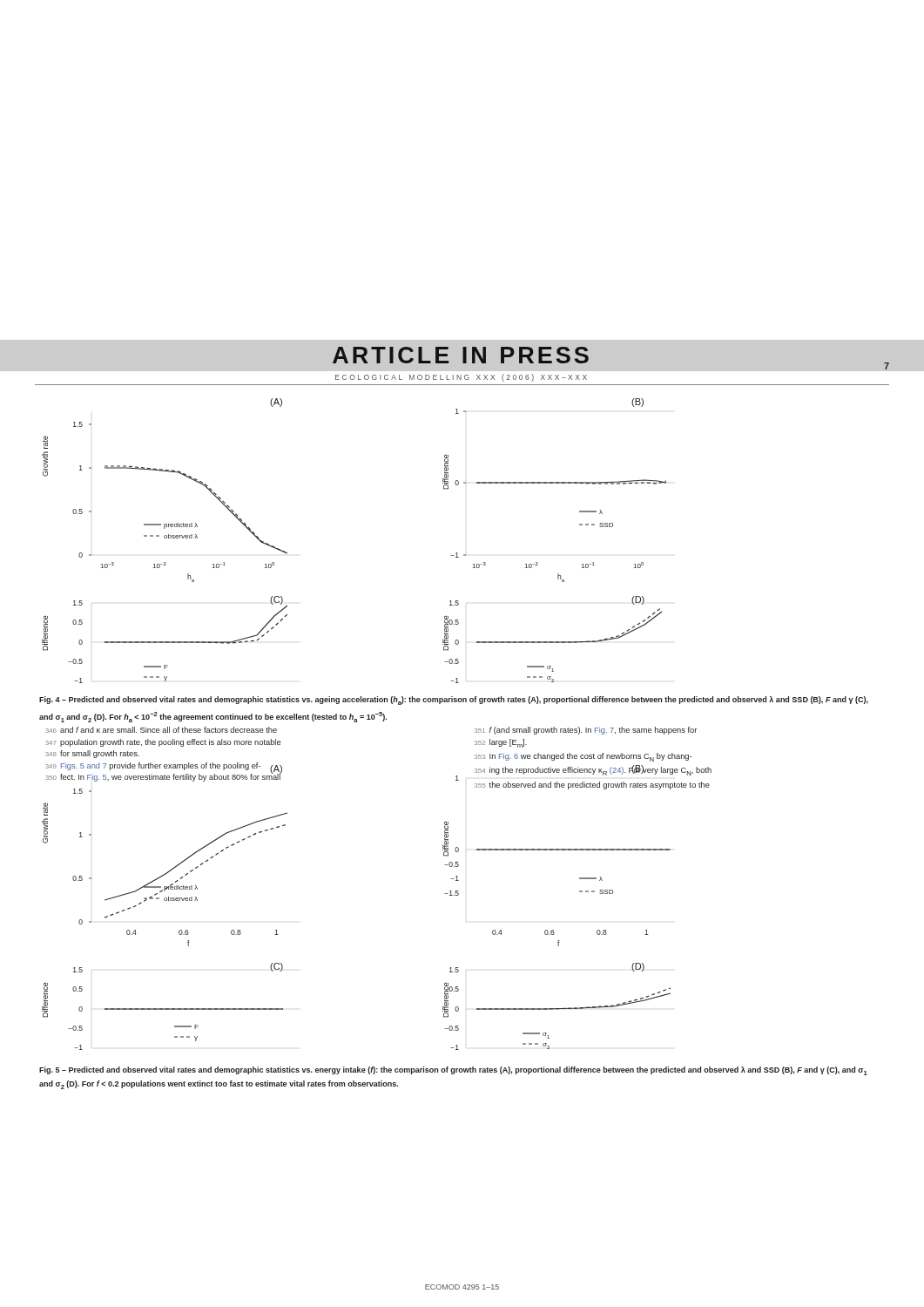Image resolution: width=924 pixels, height=1307 pixels.
Task: Locate the caption with the text "Fig. 5 – Predicted"
Action: click(x=453, y=1078)
